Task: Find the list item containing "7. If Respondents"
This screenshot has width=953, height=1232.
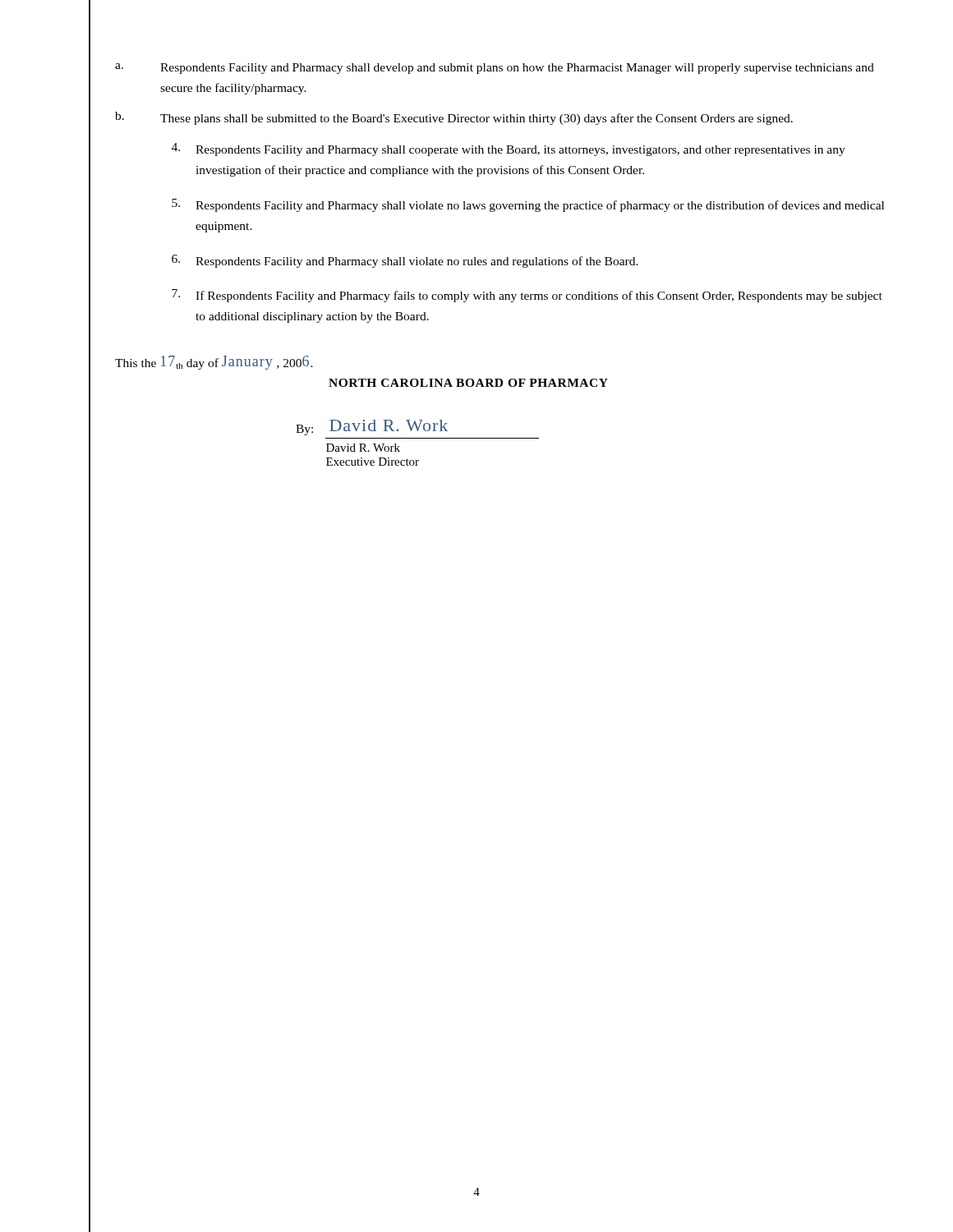Action: [x=501, y=306]
